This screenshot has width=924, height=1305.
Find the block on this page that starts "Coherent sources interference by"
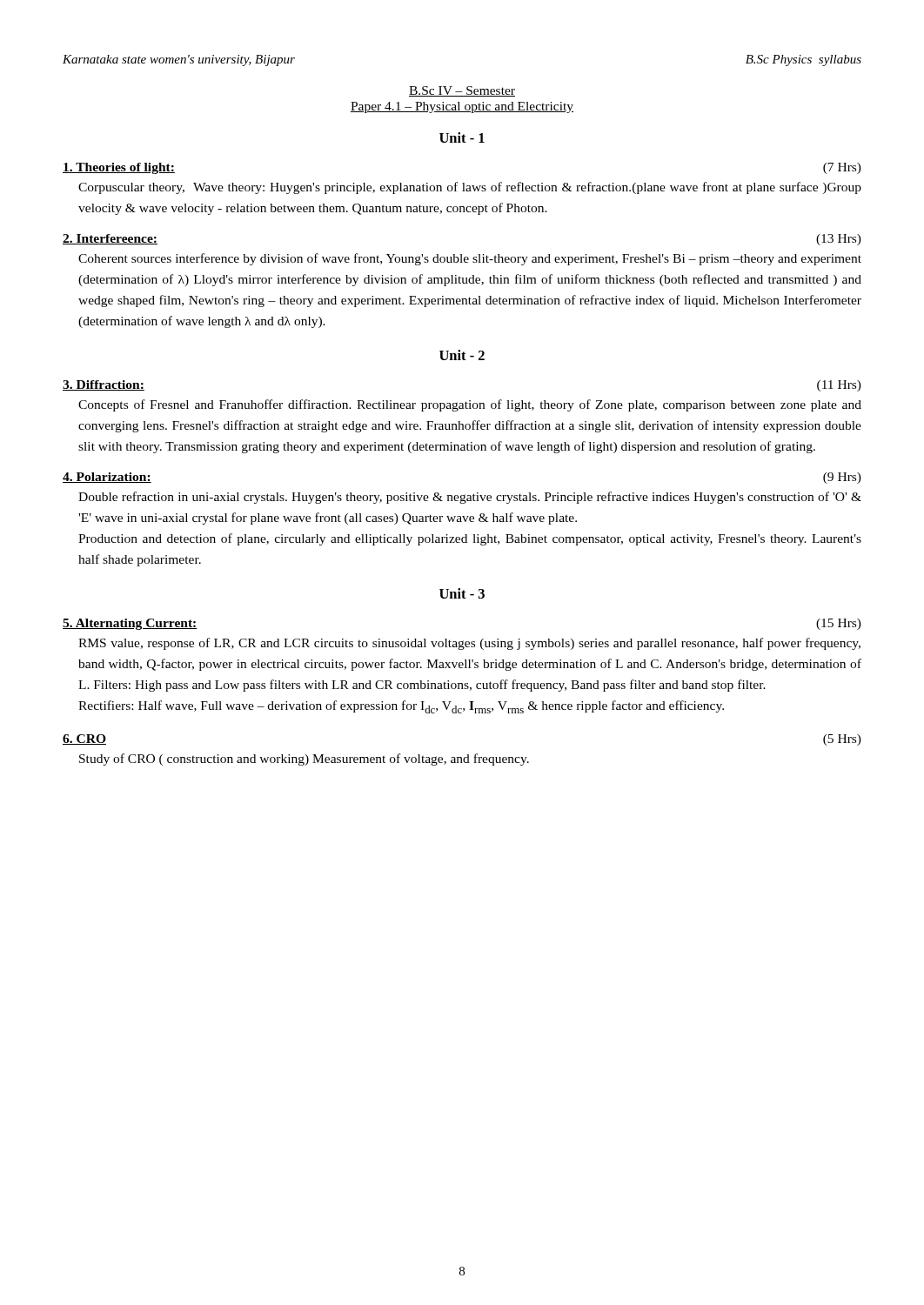pos(470,289)
